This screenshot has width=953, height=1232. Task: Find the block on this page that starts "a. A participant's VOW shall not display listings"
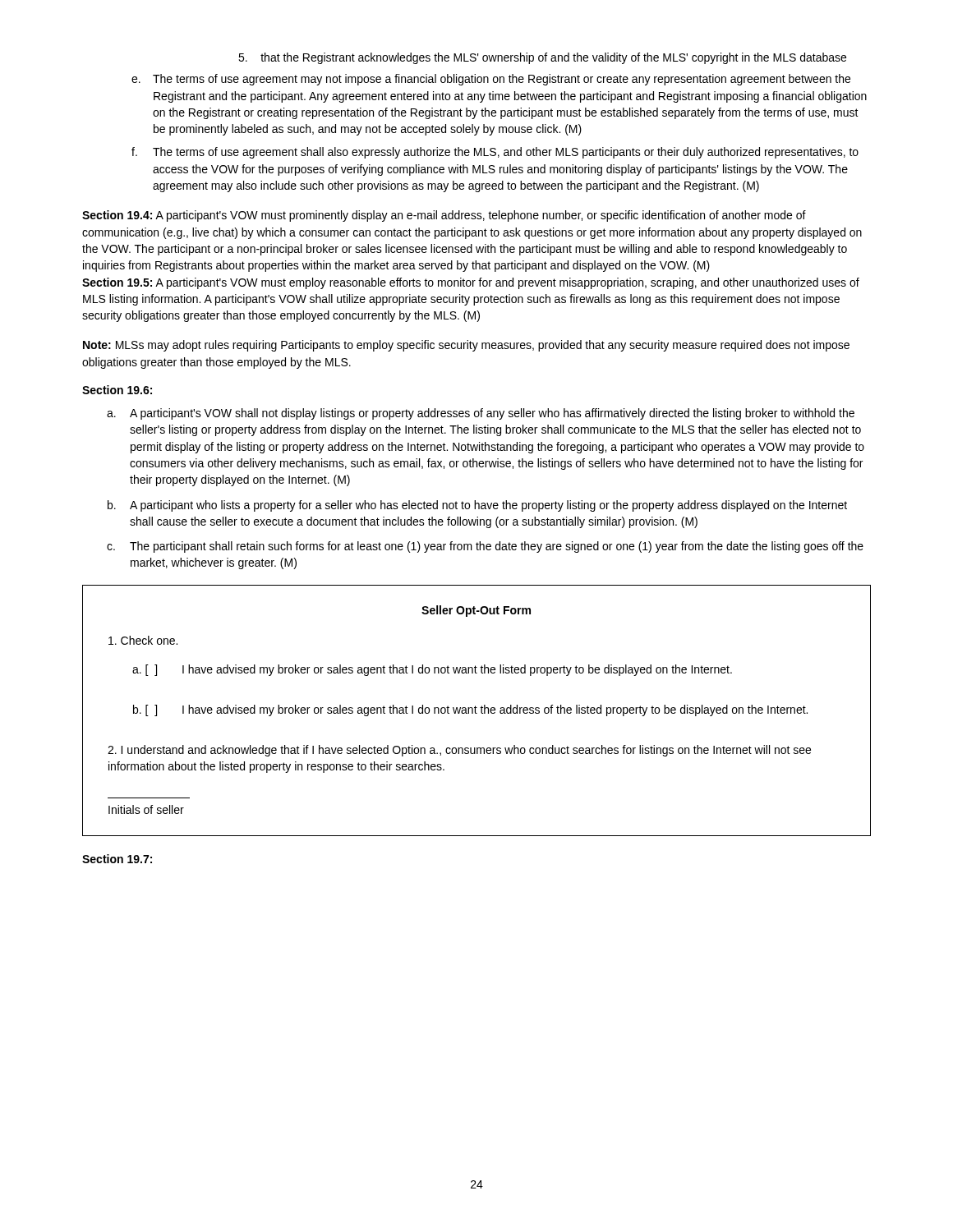[489, 447]
